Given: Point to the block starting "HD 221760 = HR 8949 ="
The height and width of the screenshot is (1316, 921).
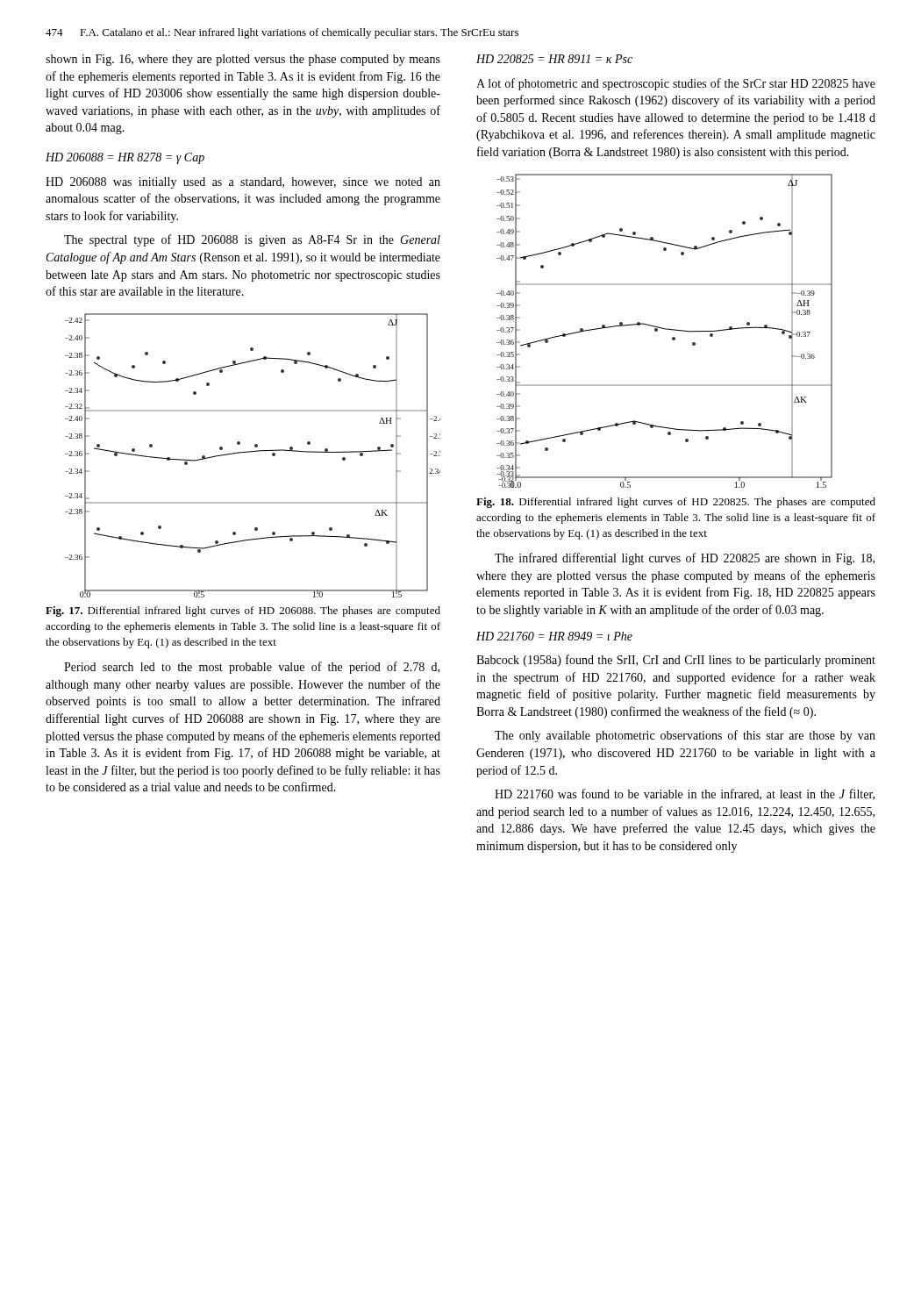Looking at the screenshot, I should (x=554, y=636).
